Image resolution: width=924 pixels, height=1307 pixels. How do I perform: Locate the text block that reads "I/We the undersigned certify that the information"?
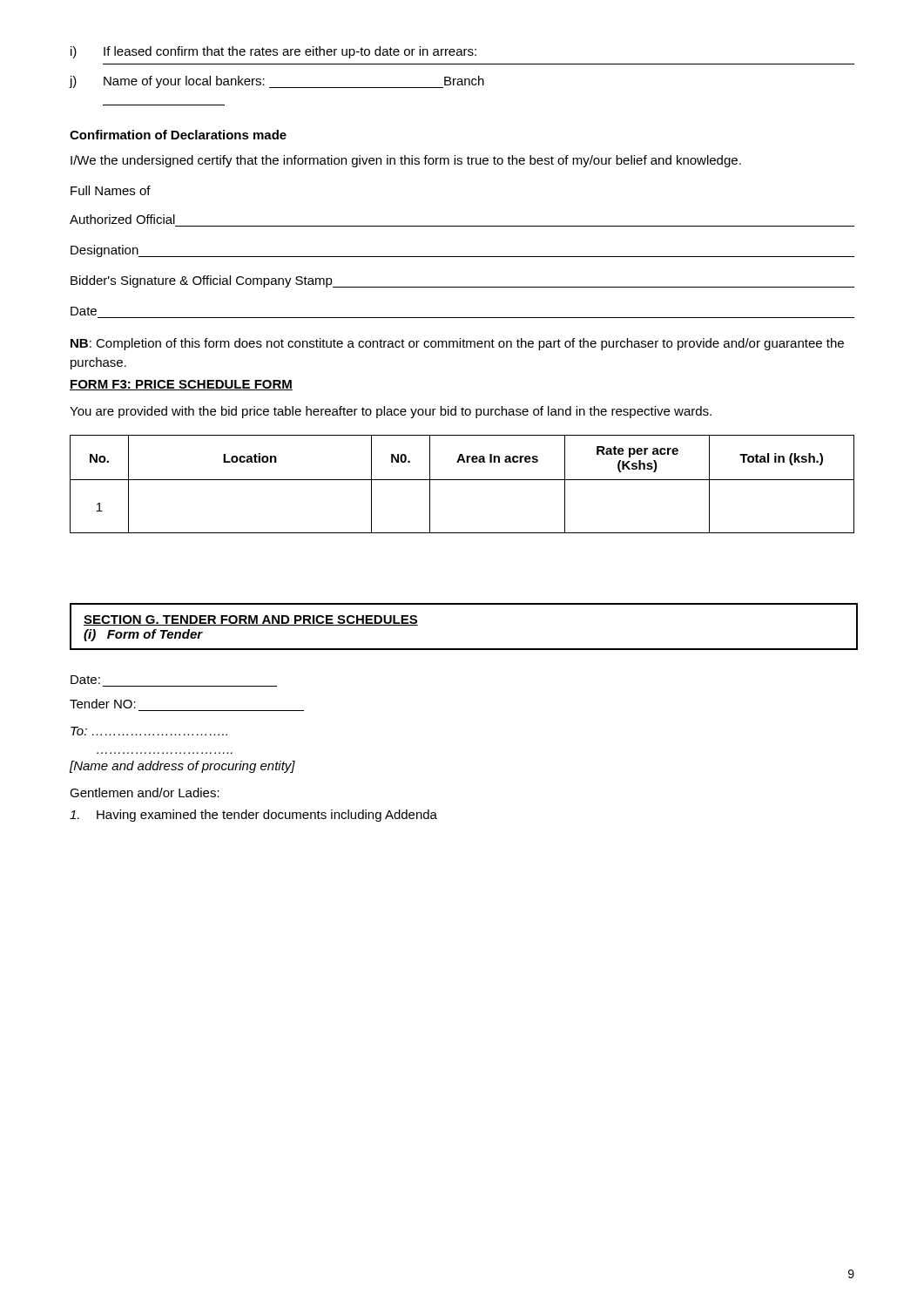pos(406,160)
